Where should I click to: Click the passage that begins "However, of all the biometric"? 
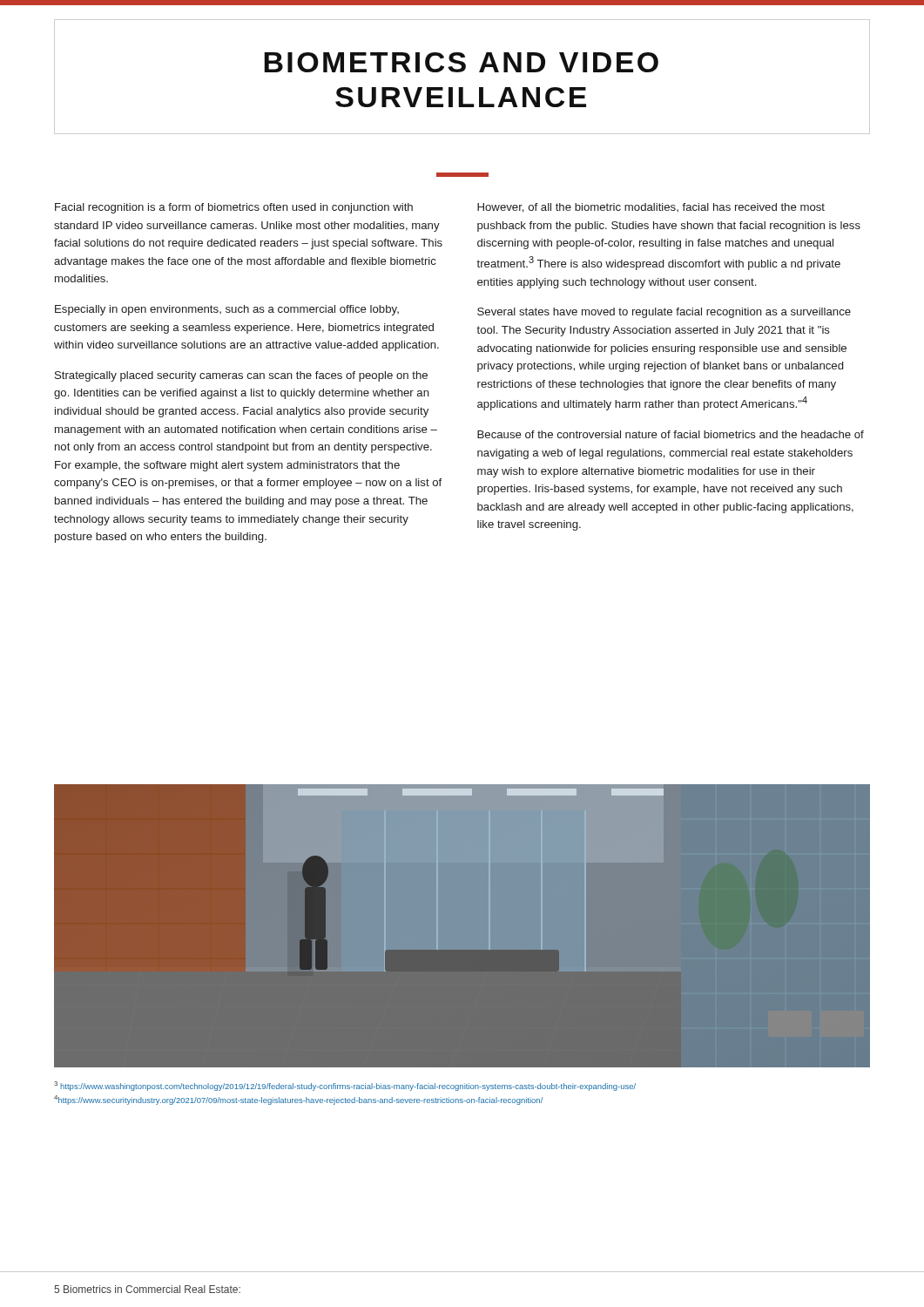click(x=673, y=366)
